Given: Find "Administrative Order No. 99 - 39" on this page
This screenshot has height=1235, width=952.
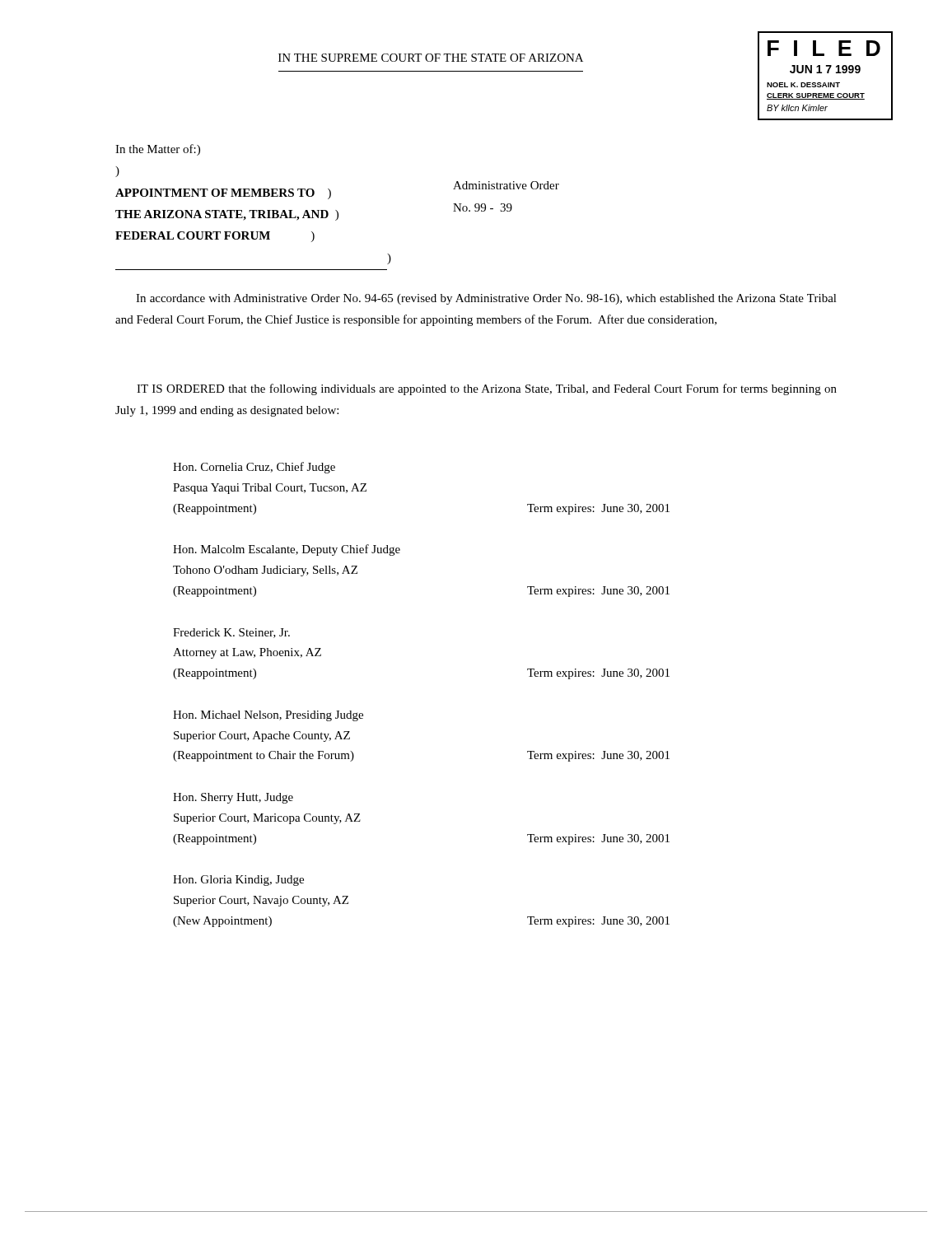Looking at the screenshot, I should (x=506, y=196).
